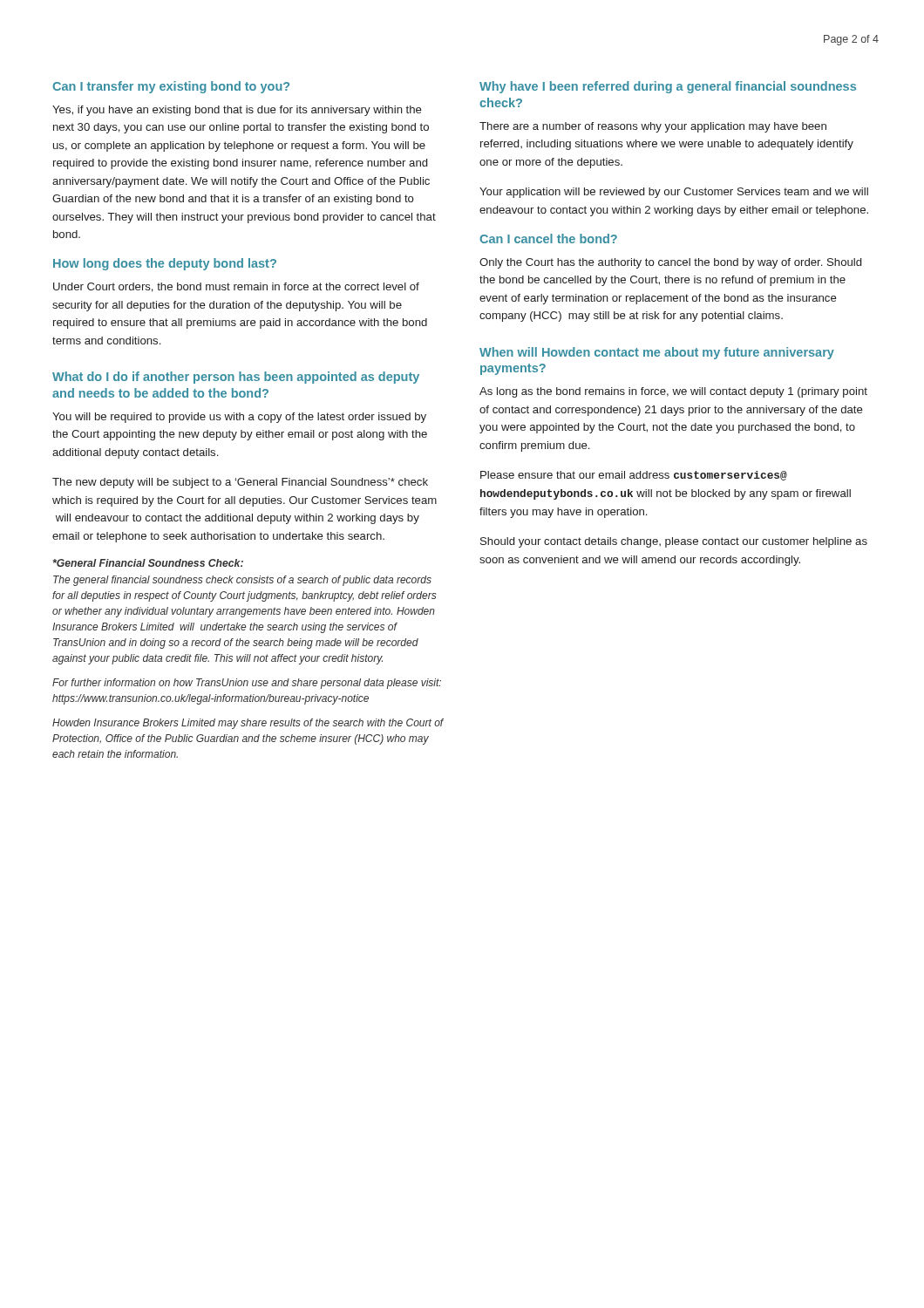The image size is (924, 1308).
Task: Find the region starting "Please ensure that our email address"
Action: (x=665, y=493)
